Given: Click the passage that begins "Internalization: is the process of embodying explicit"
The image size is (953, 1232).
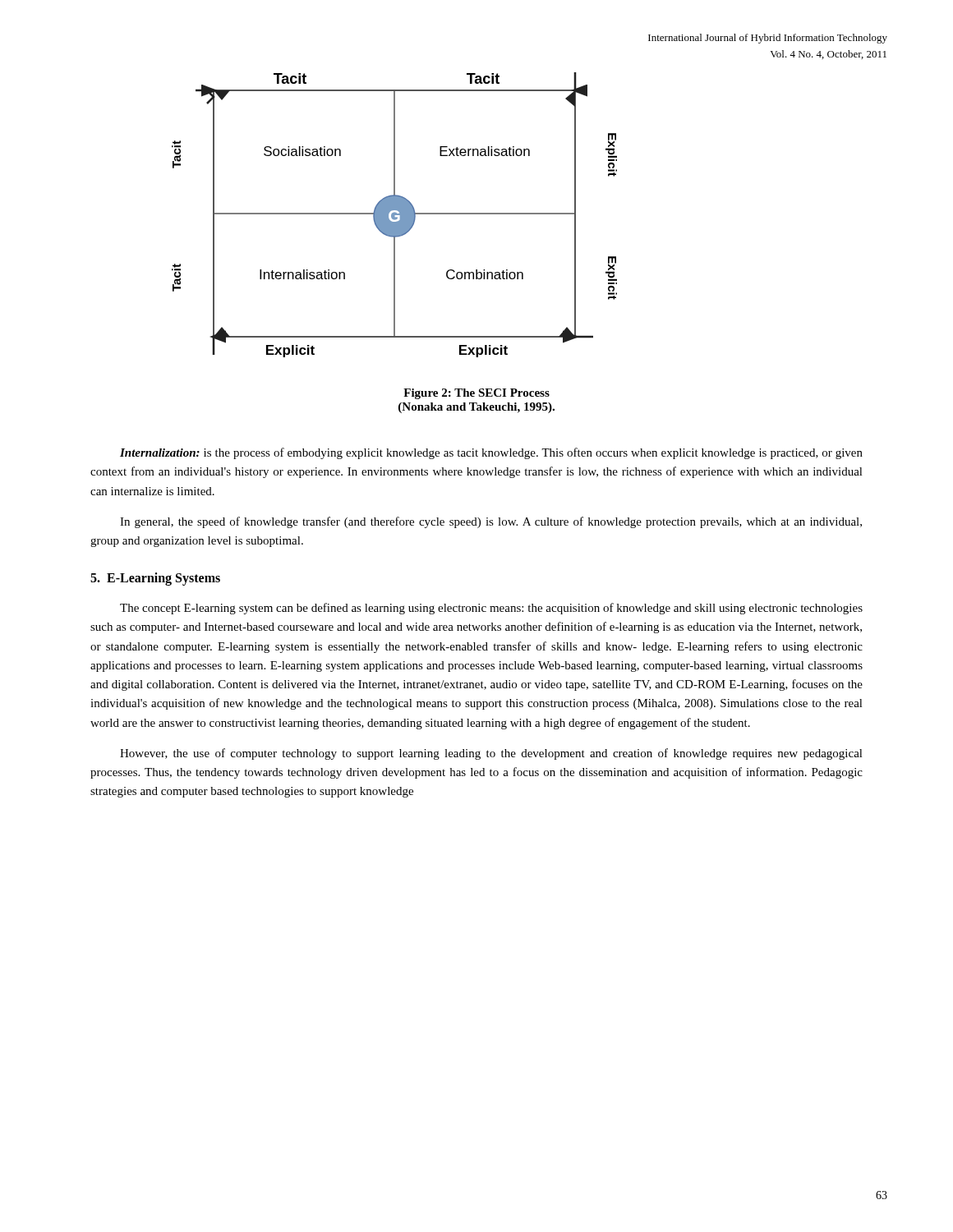Looking at the screenshot, I should [476, 472].
